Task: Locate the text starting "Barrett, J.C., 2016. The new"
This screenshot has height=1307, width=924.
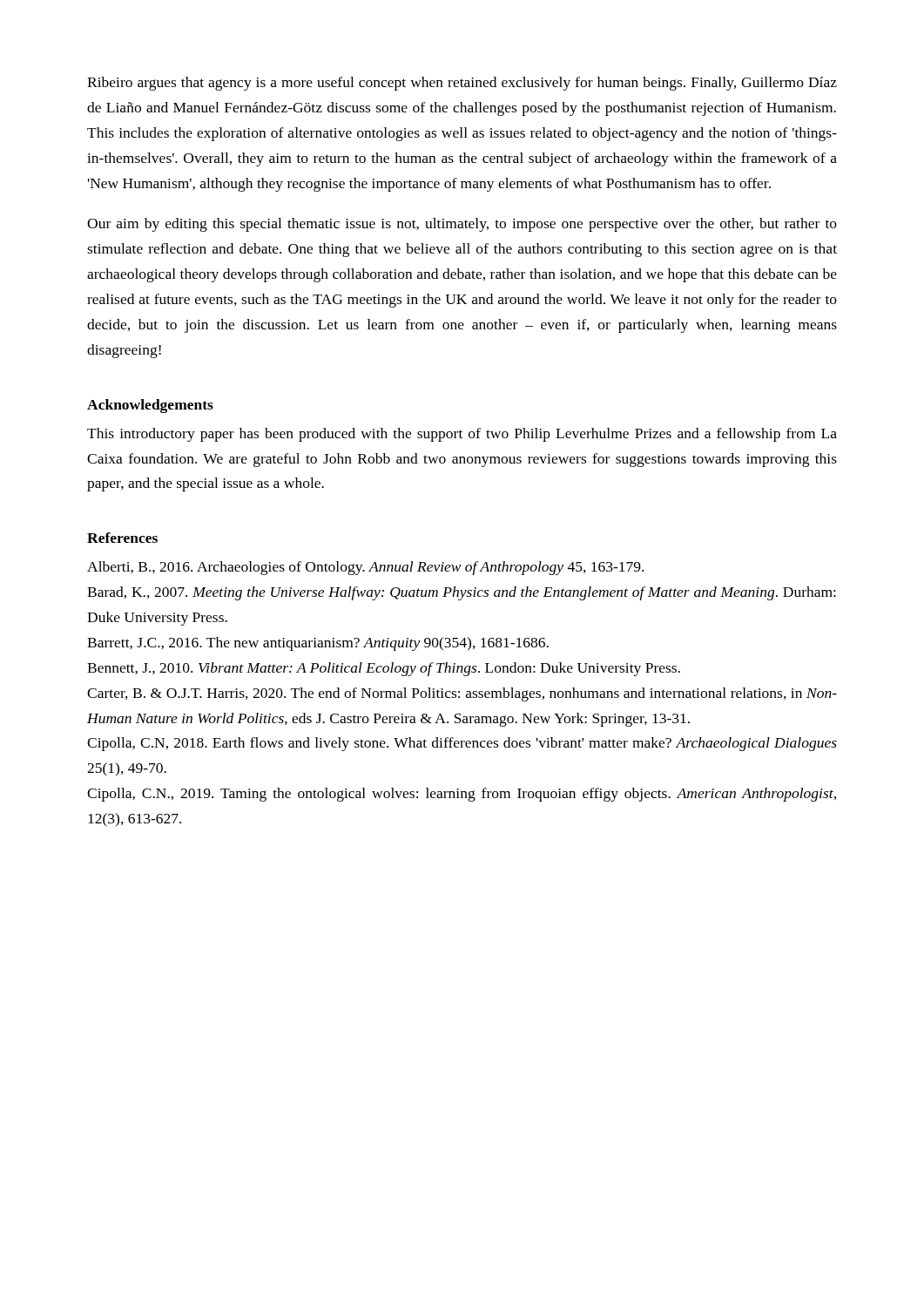Action: (x=318, y=642)
